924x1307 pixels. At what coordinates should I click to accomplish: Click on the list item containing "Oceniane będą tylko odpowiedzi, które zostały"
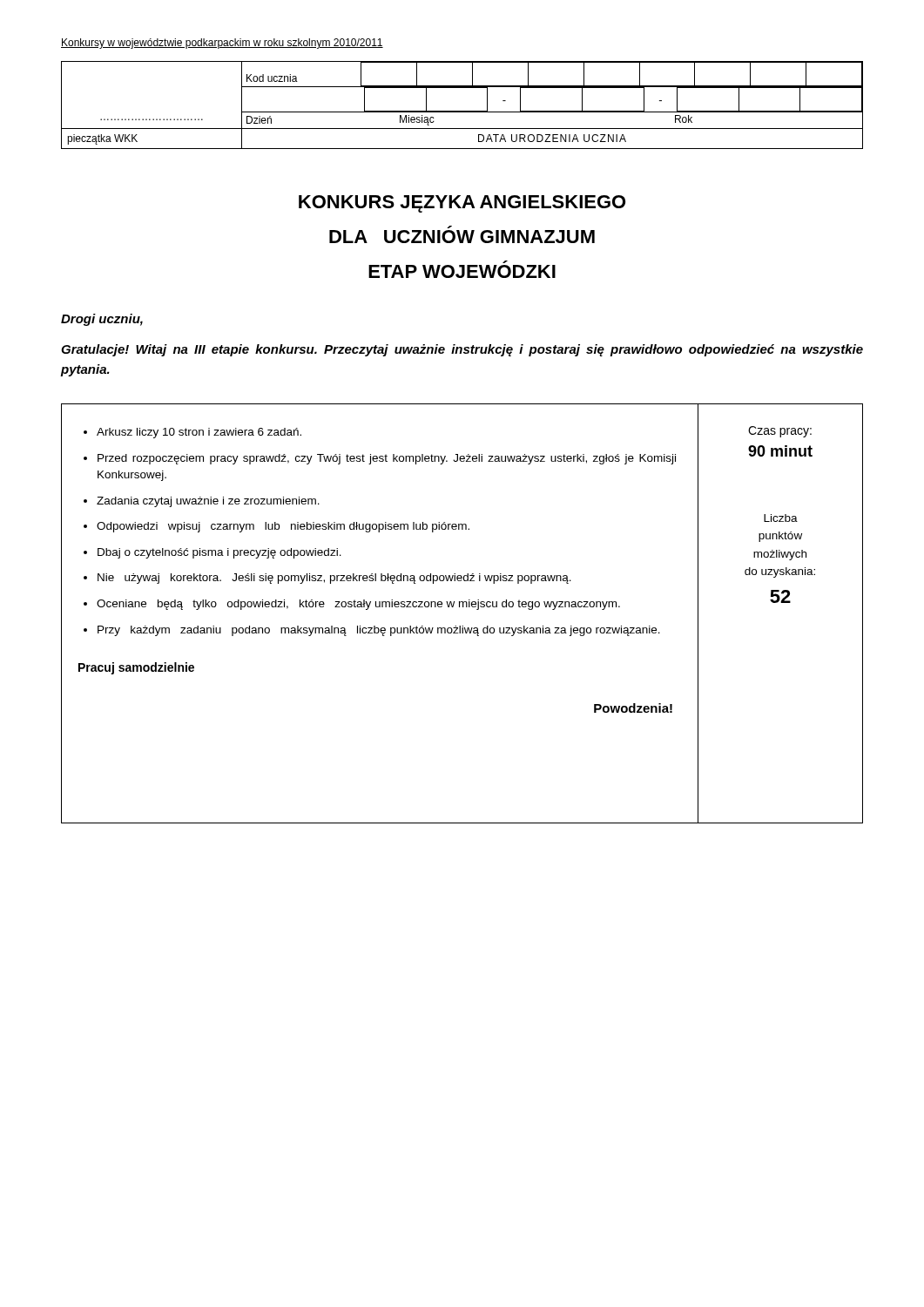point(359,603)
